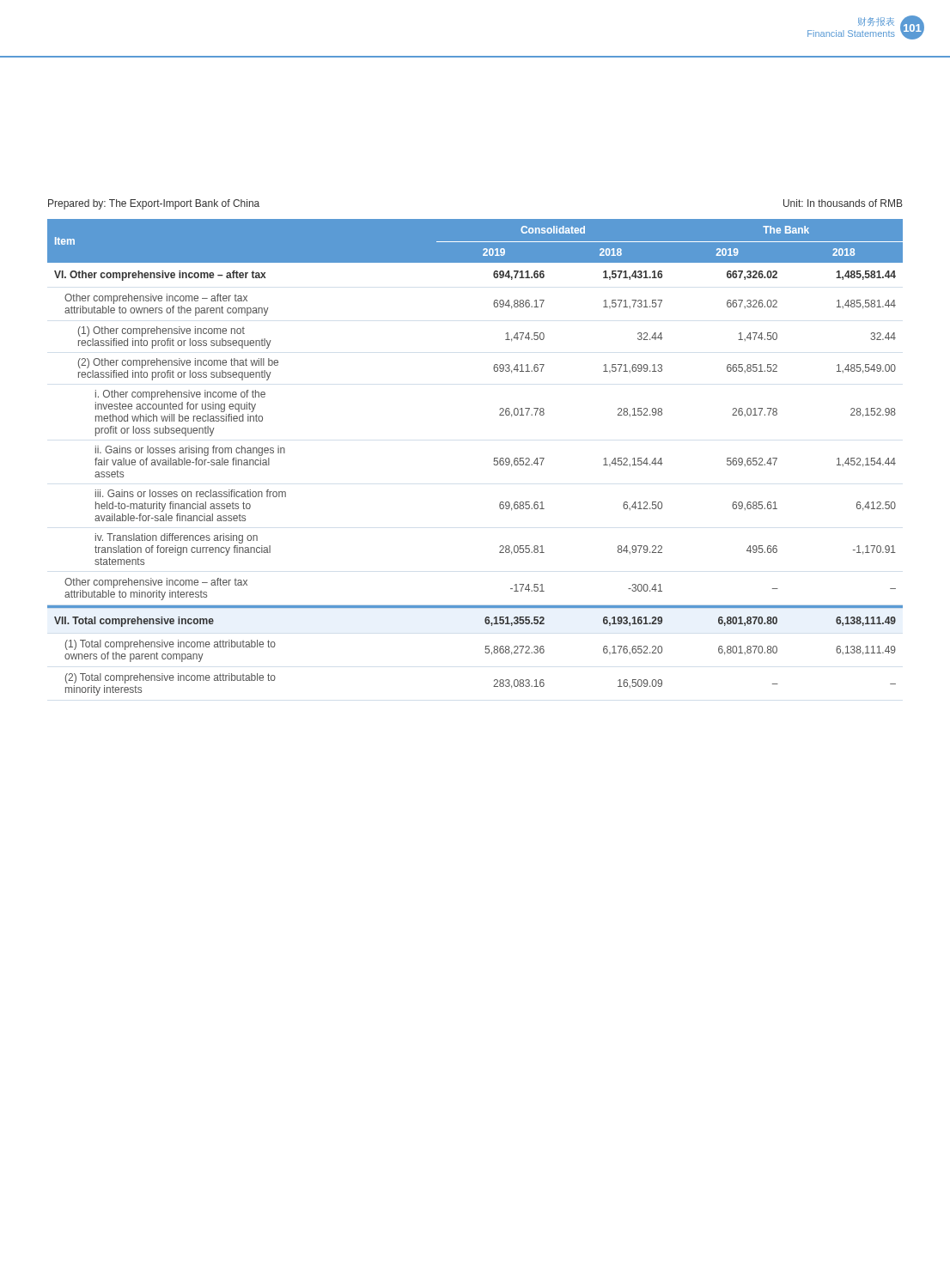Click on the table containing "ii. Gains or losses arising"
The height and width of the screenshot is (1288, 950).
point(475,460)
